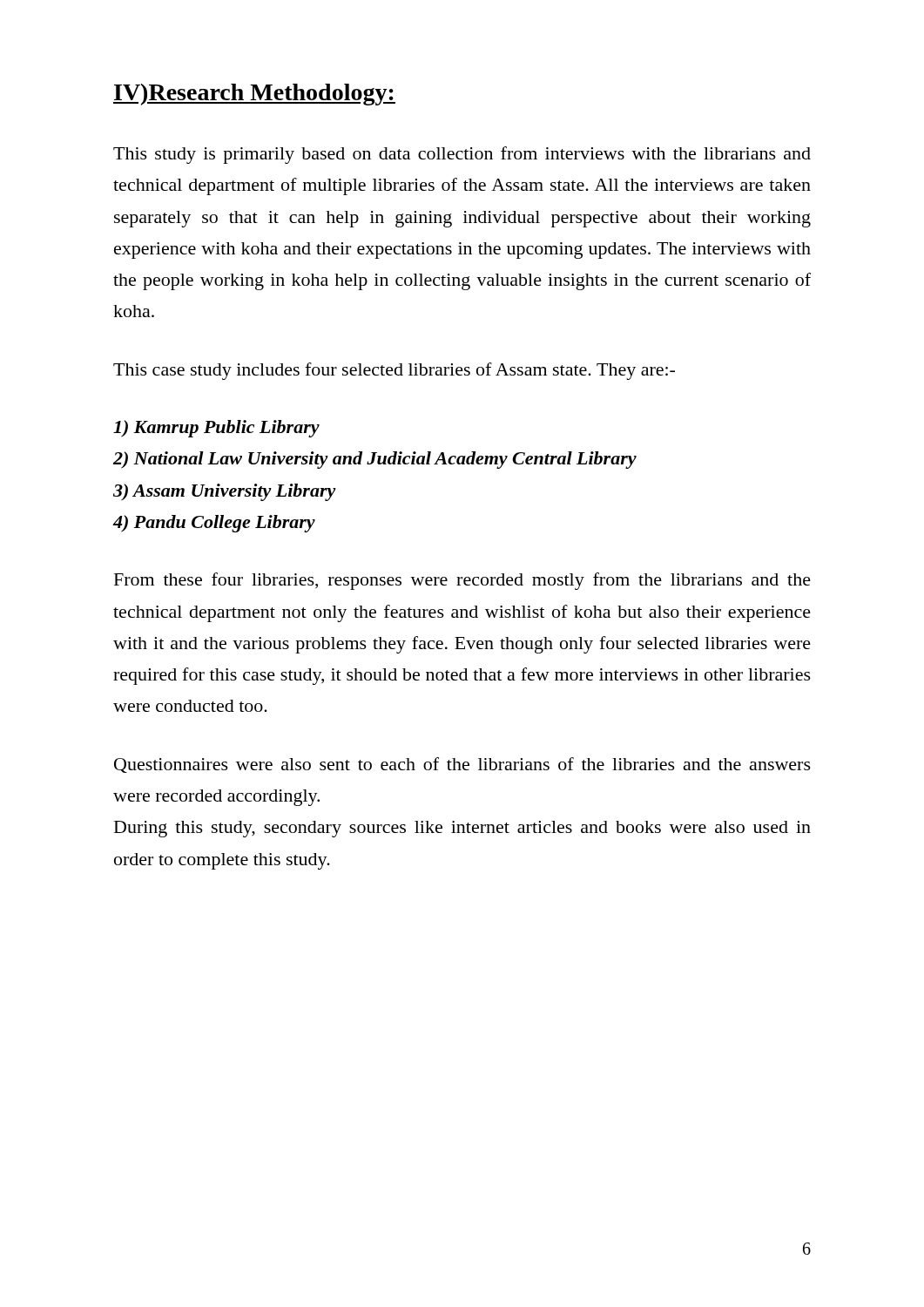Navigate to the text starting "Questionnaires were also"
Viewport: 924px width, 1307px height.
pyautogui.click(x=462, y=765)
